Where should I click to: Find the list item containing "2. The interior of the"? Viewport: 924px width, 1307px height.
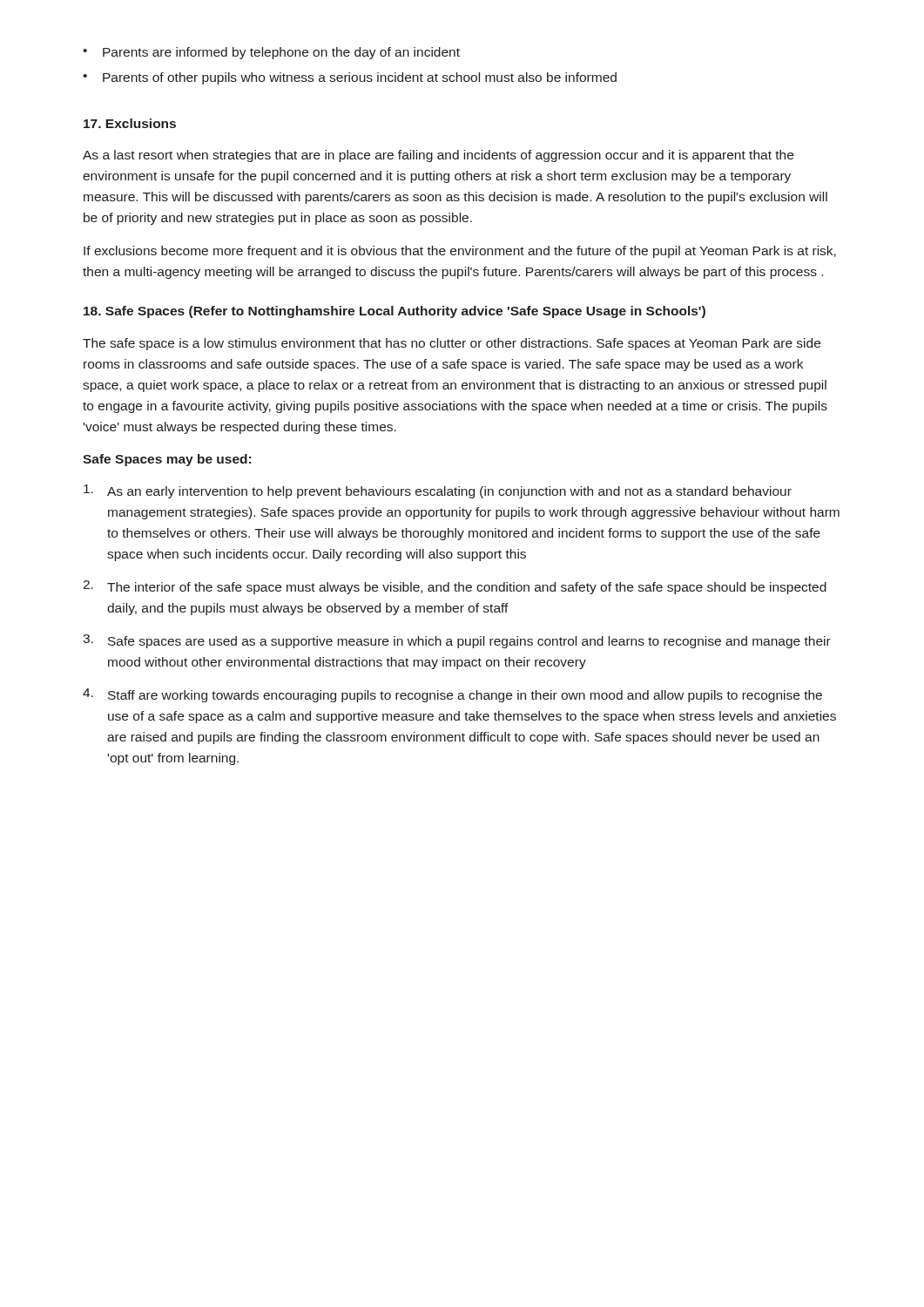click(x=462, y=598)
